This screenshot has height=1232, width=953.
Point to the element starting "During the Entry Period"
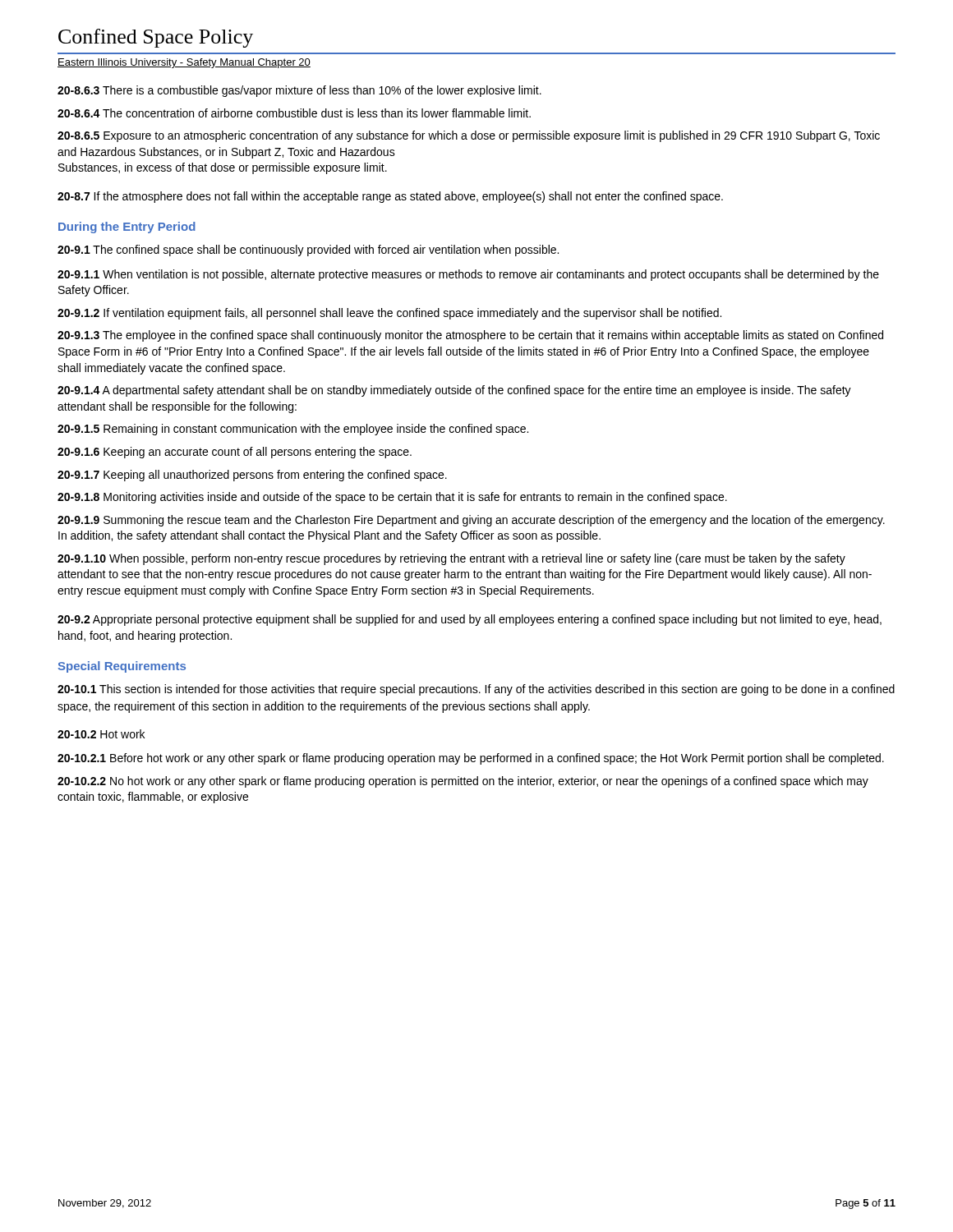[x=127, y=227]
